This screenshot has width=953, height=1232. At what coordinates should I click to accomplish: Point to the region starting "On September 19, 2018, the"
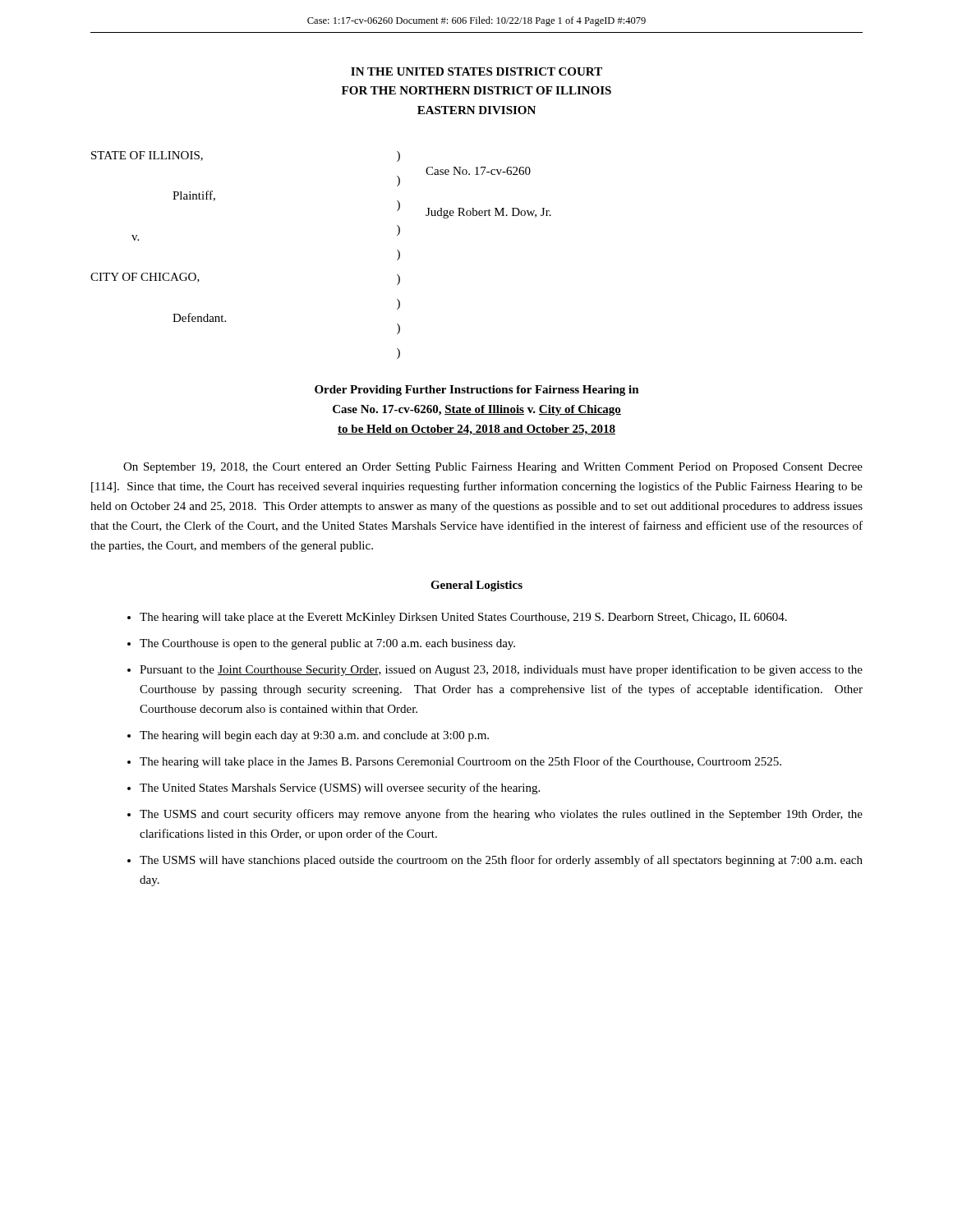476,506
